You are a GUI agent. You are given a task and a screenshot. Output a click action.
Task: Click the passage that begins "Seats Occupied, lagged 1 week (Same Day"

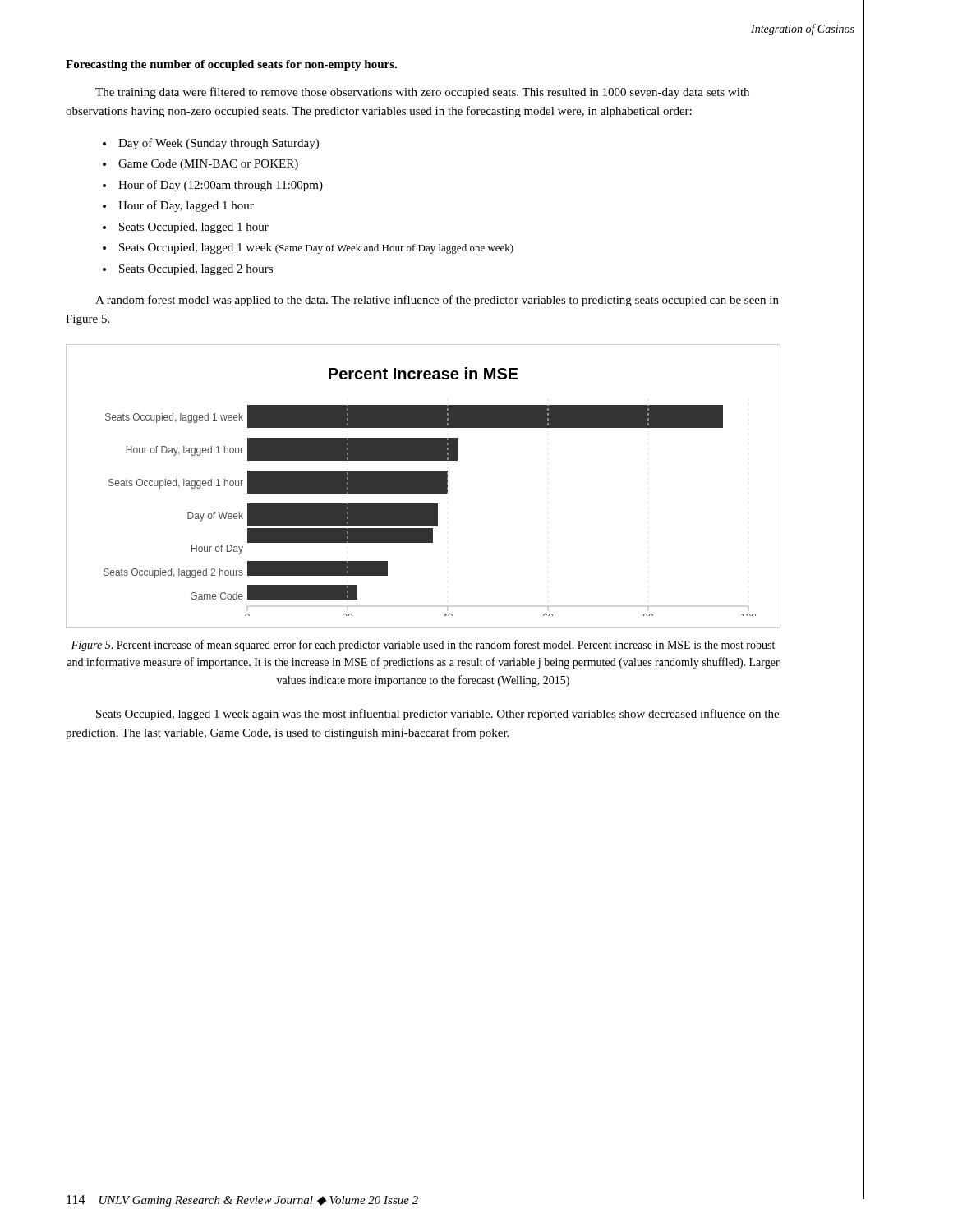316,247
